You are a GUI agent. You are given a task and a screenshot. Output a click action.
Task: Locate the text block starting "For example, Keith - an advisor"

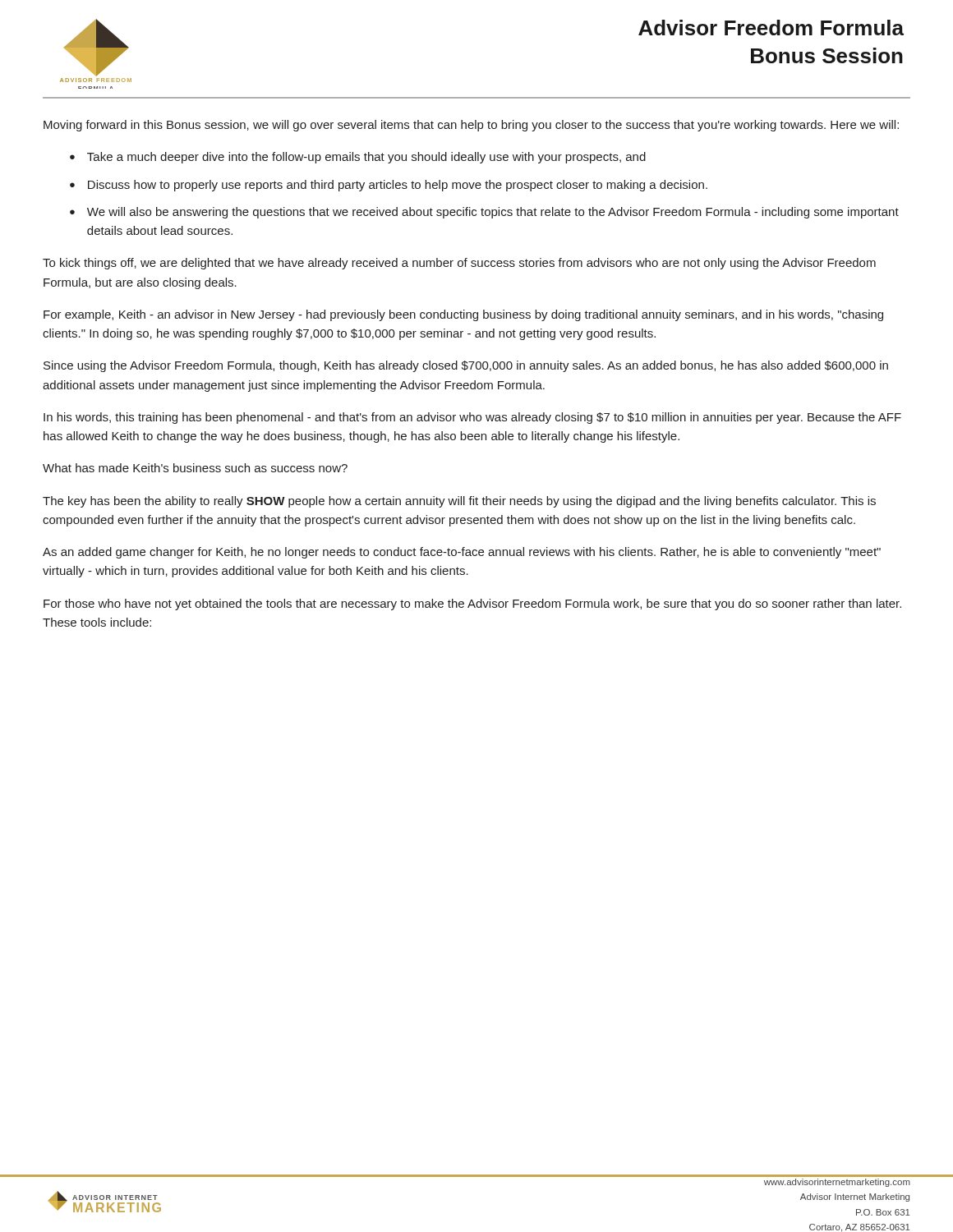476,324
